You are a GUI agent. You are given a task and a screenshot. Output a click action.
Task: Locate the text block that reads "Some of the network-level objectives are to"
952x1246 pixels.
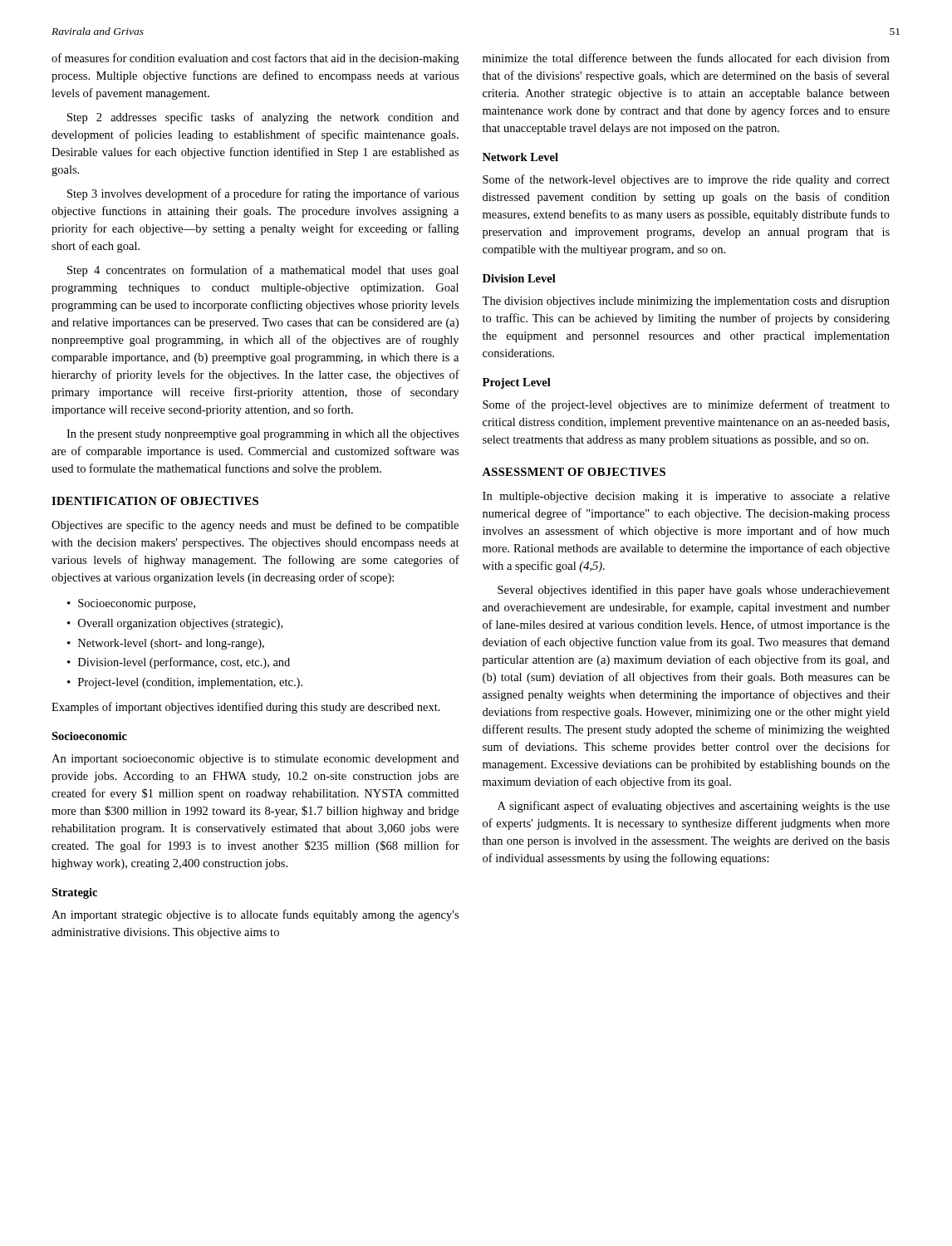click(686, 214)
